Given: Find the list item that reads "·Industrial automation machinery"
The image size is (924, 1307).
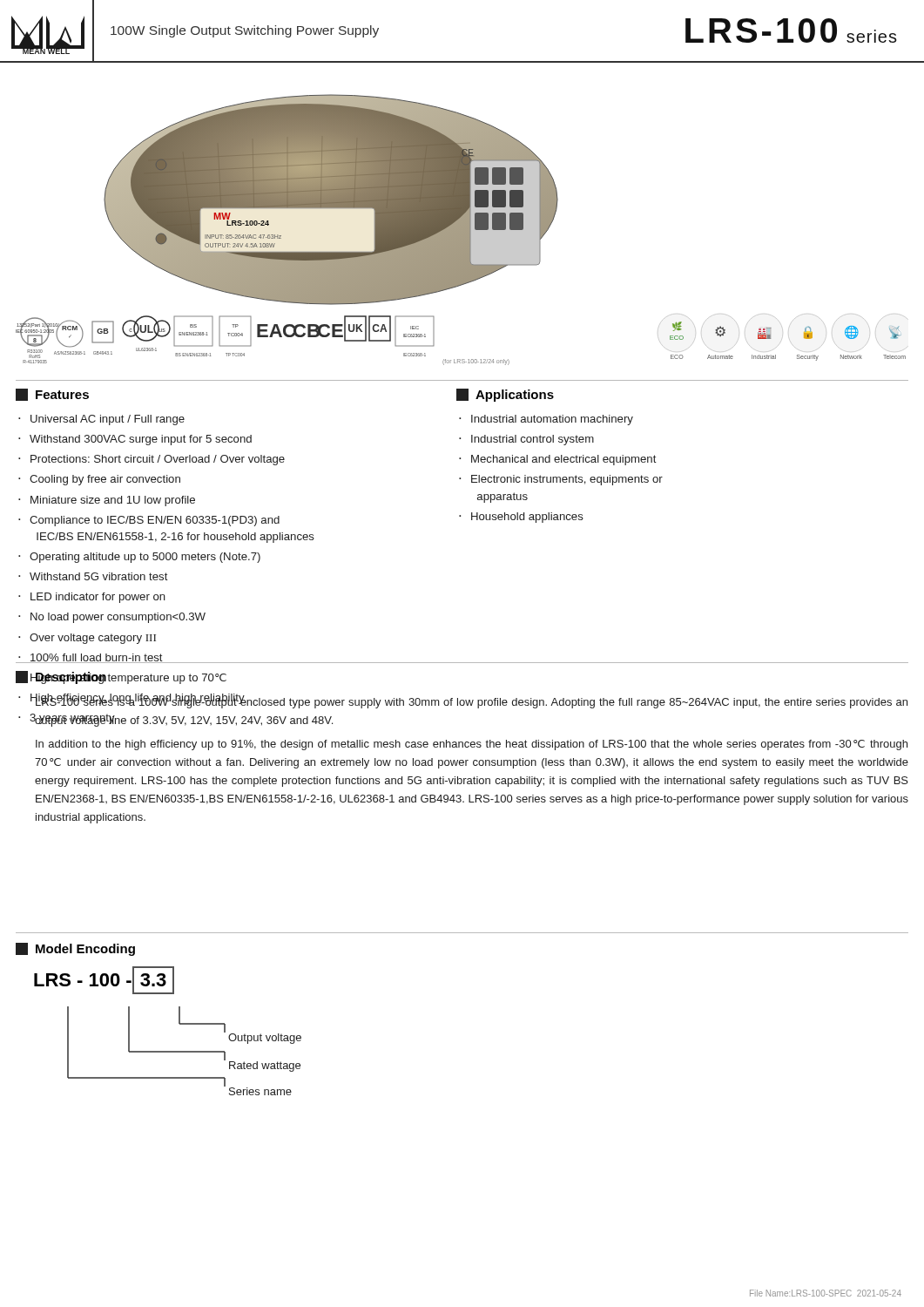Looking at the screenshot, I should tap(546, 418).
